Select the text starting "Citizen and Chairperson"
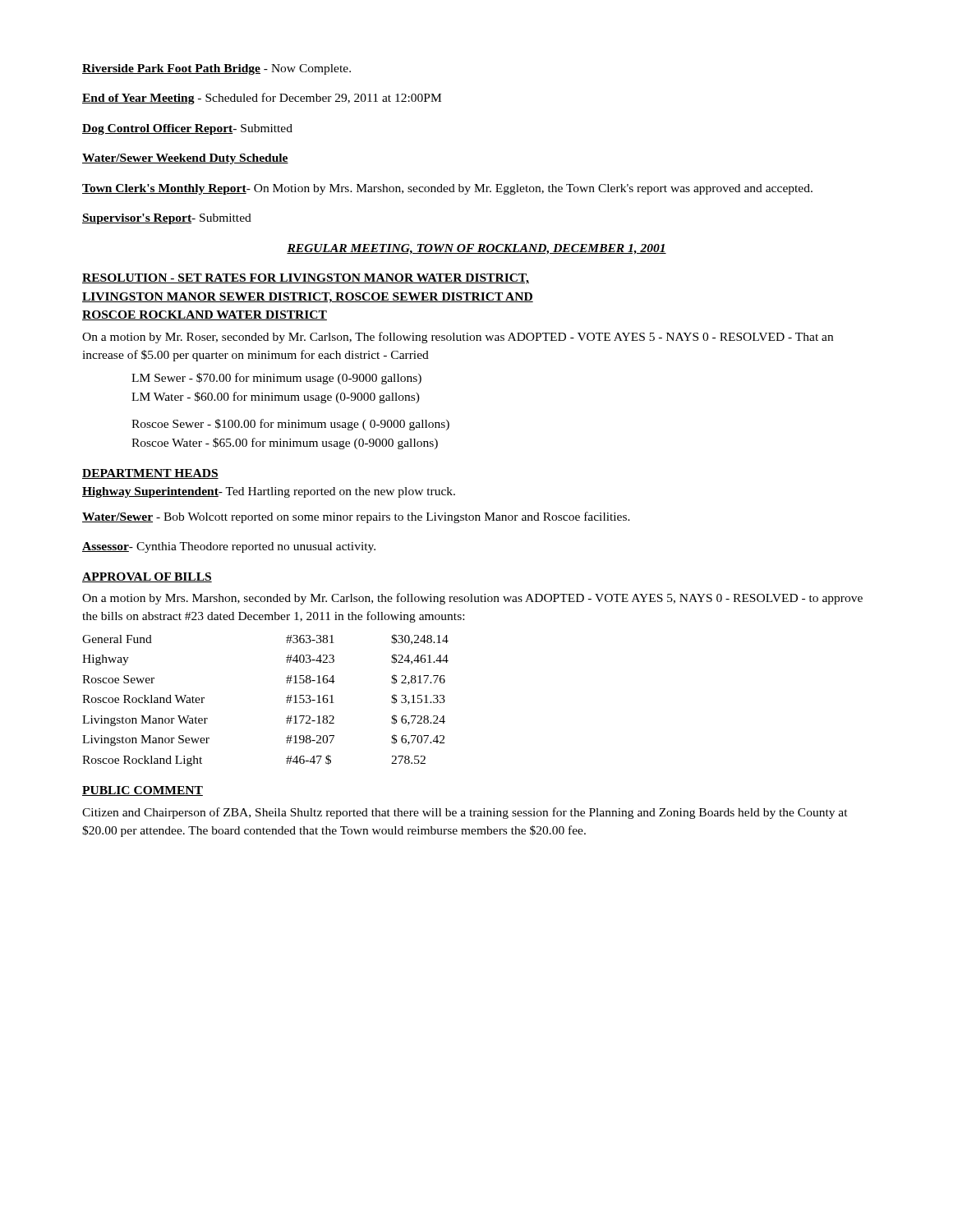 465,821
